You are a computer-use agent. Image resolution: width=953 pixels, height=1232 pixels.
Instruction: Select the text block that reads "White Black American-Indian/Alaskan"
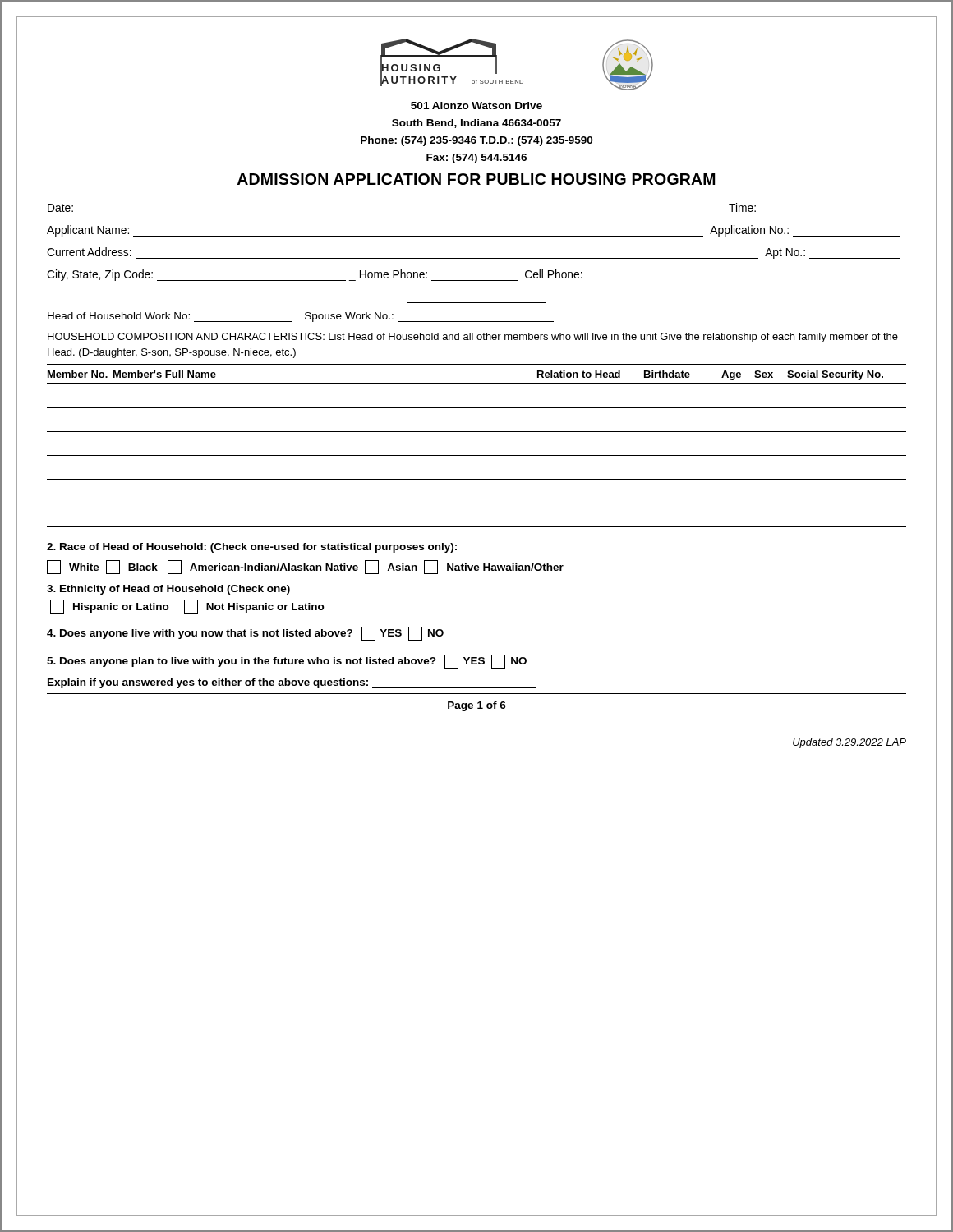[x=305, y=567]
